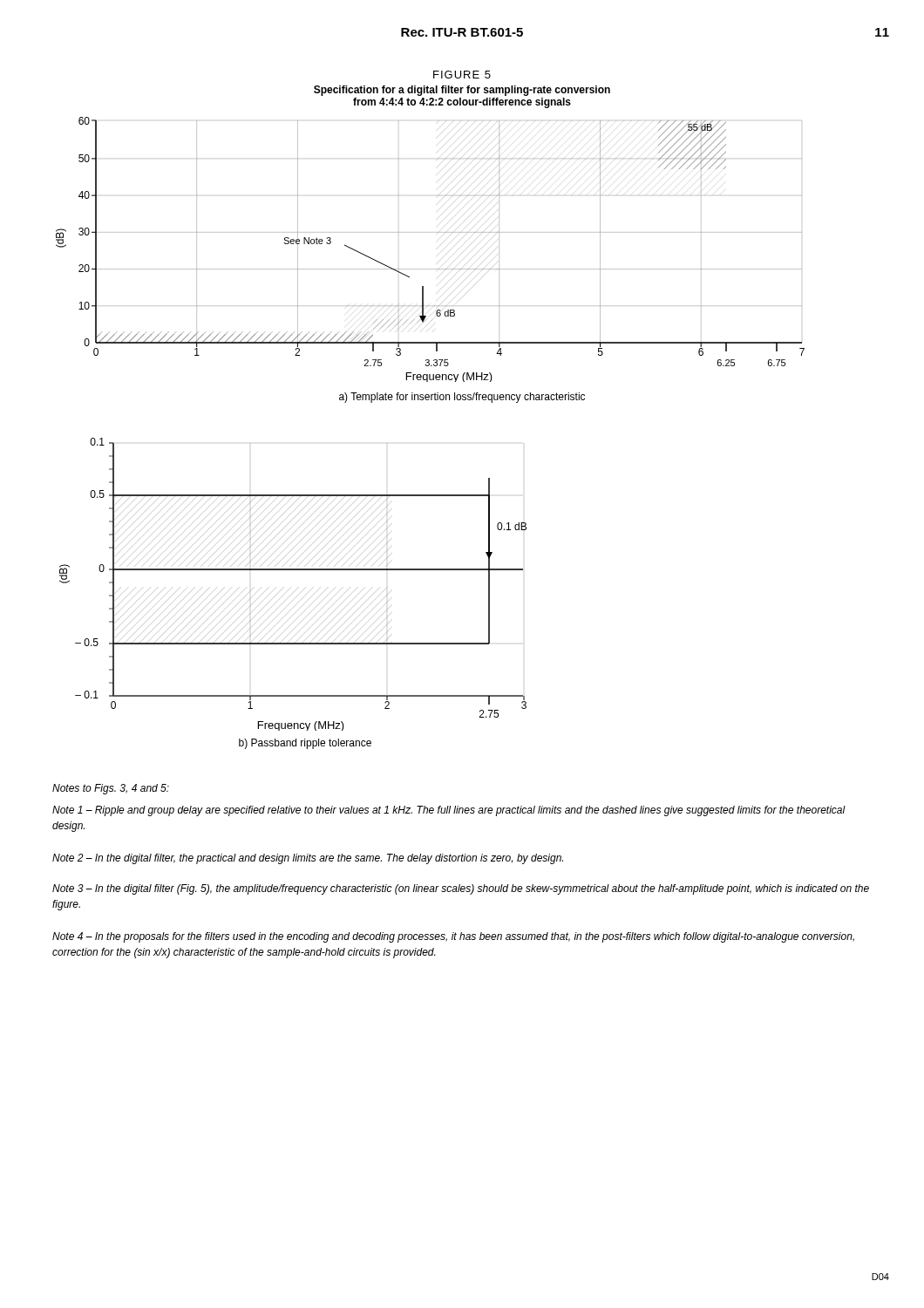Click the passage that begins "Note 4 – In the"

click(454, 944)
